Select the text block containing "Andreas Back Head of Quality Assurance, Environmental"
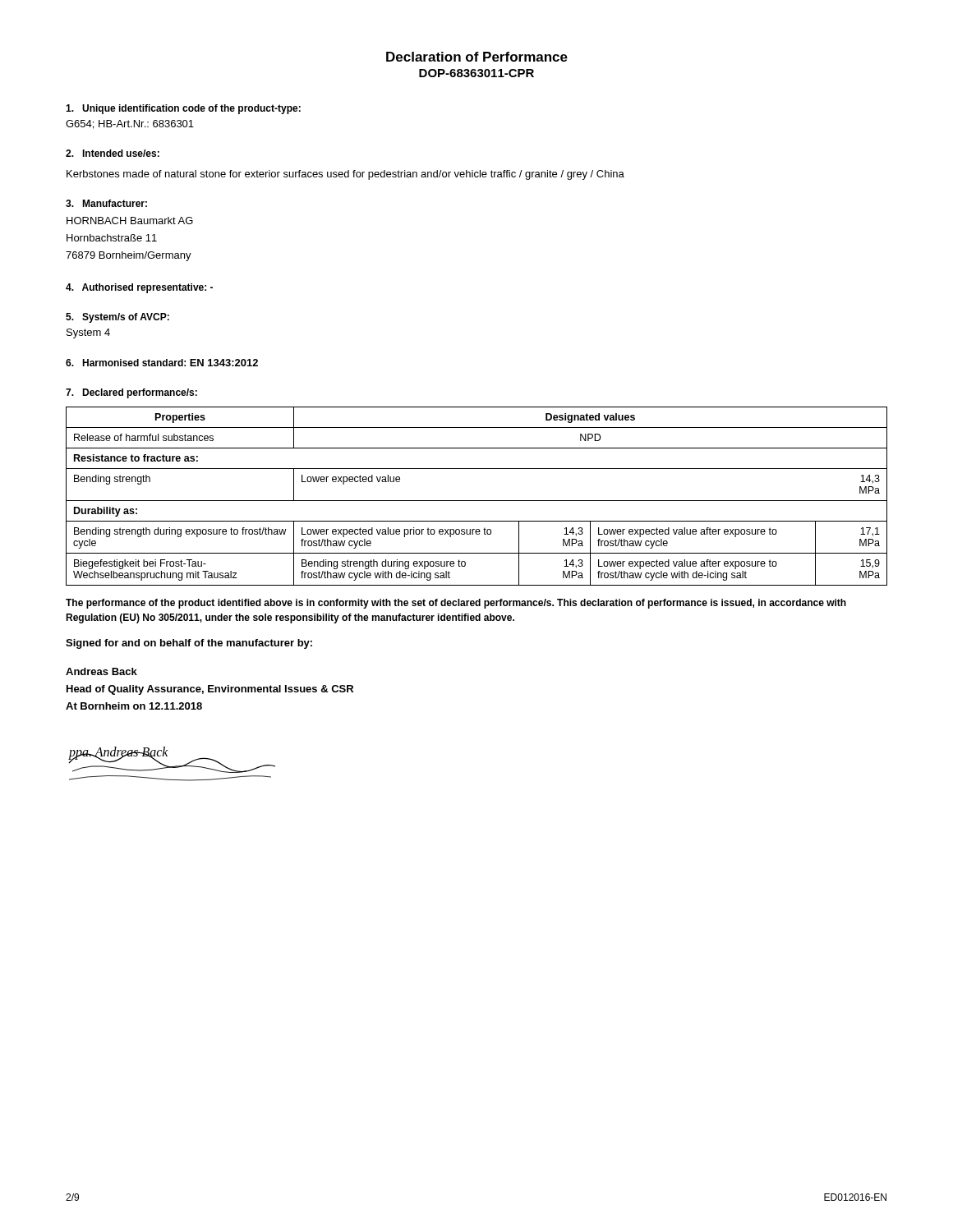953x1232 pixels. (x=210, y=689)
